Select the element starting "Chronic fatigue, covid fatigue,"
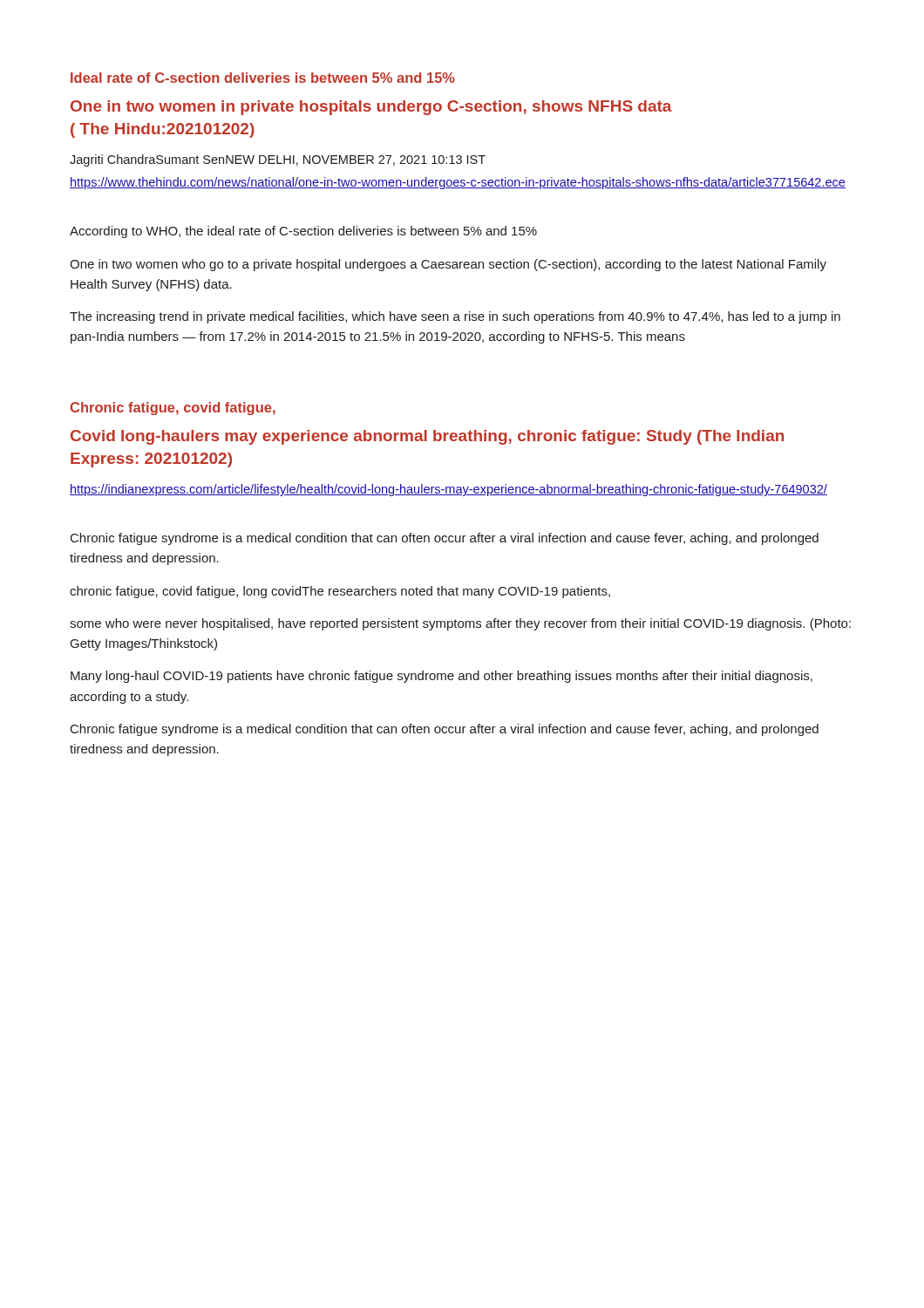This screenshot has width=924, height=1308. (x=173, y=407)
